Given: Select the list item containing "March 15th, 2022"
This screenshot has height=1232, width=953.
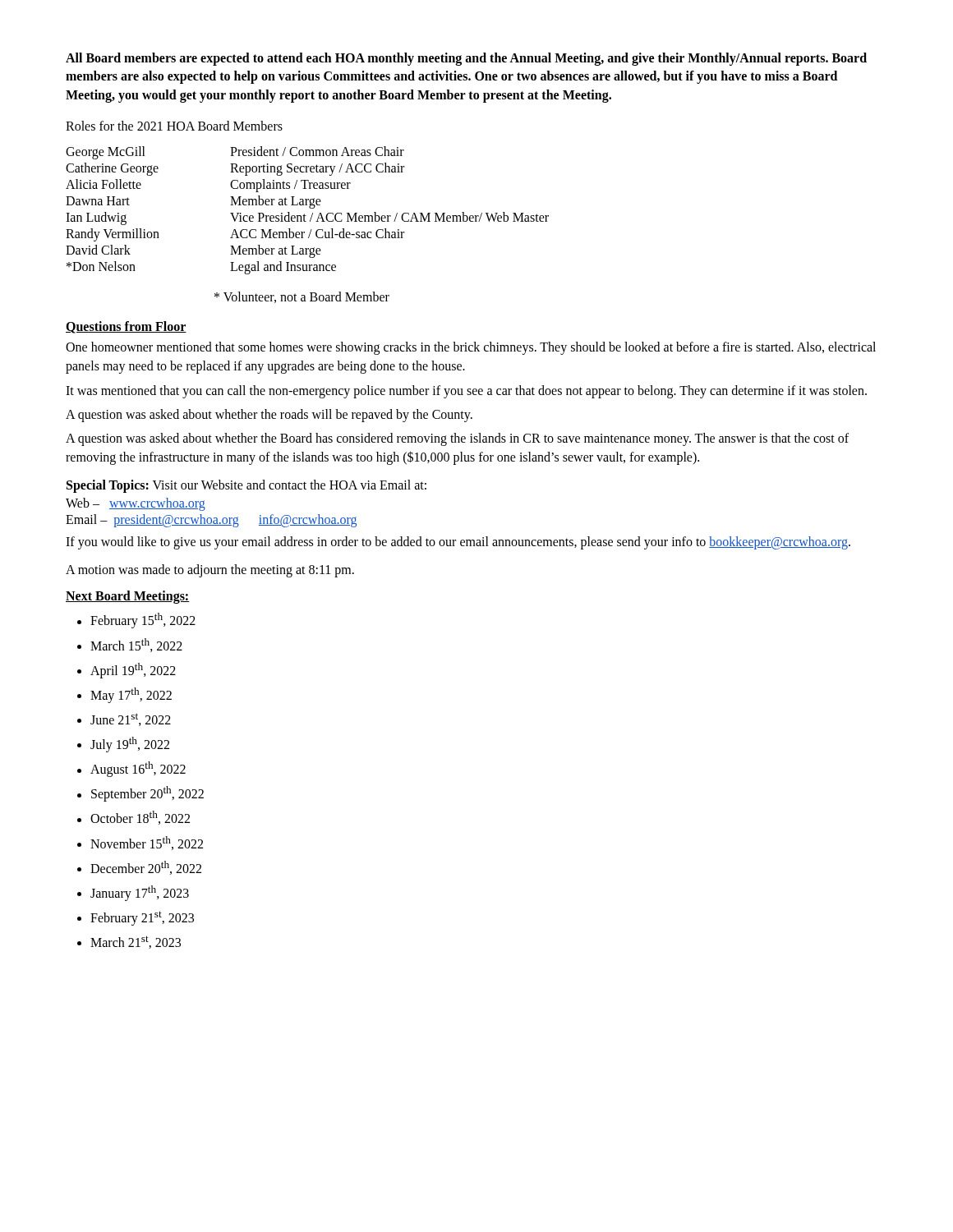Looking at the screenshot, I should 136,645.
